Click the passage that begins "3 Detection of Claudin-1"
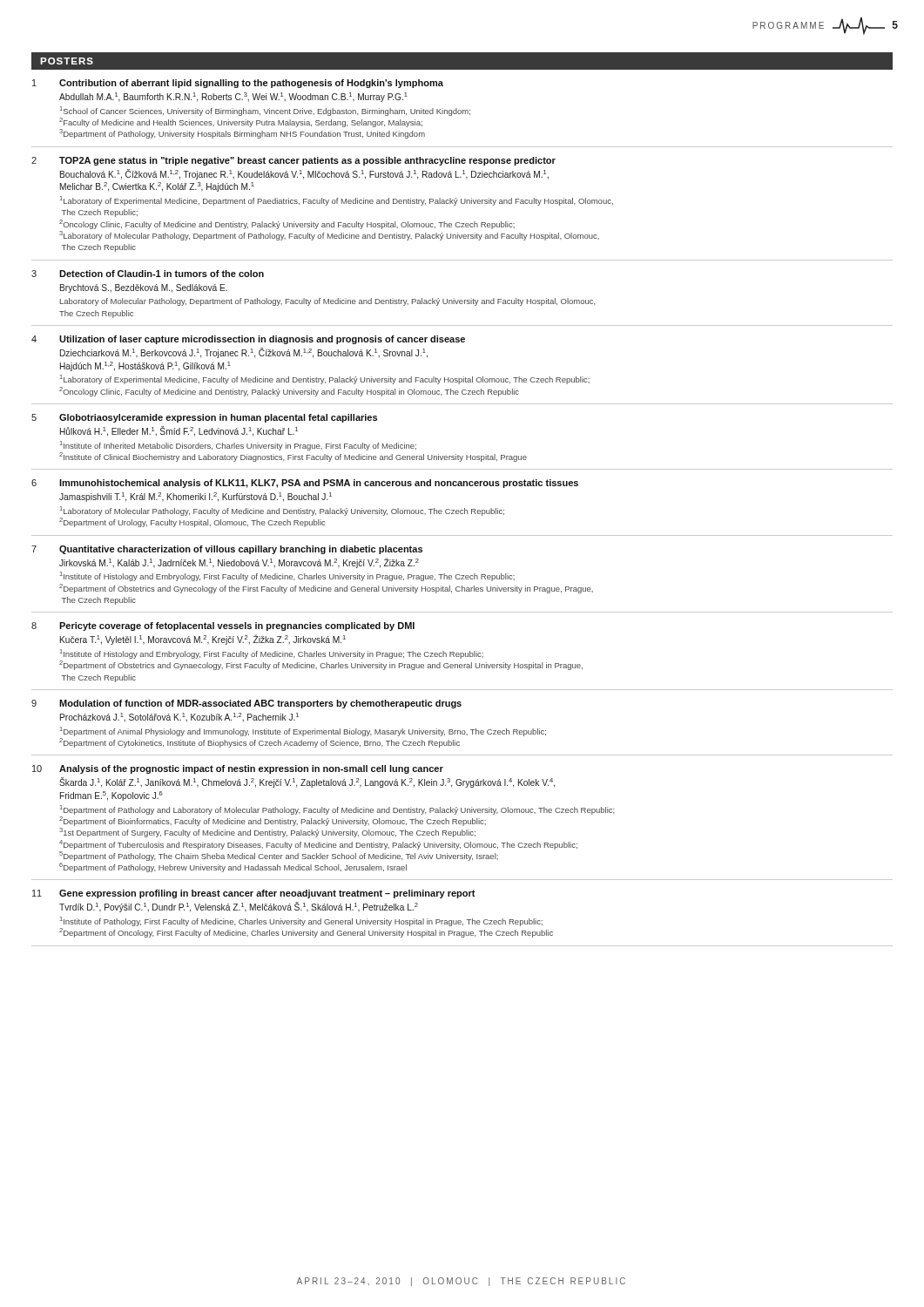This screenshot has width=924, height=1307. (x=462, y=293)
